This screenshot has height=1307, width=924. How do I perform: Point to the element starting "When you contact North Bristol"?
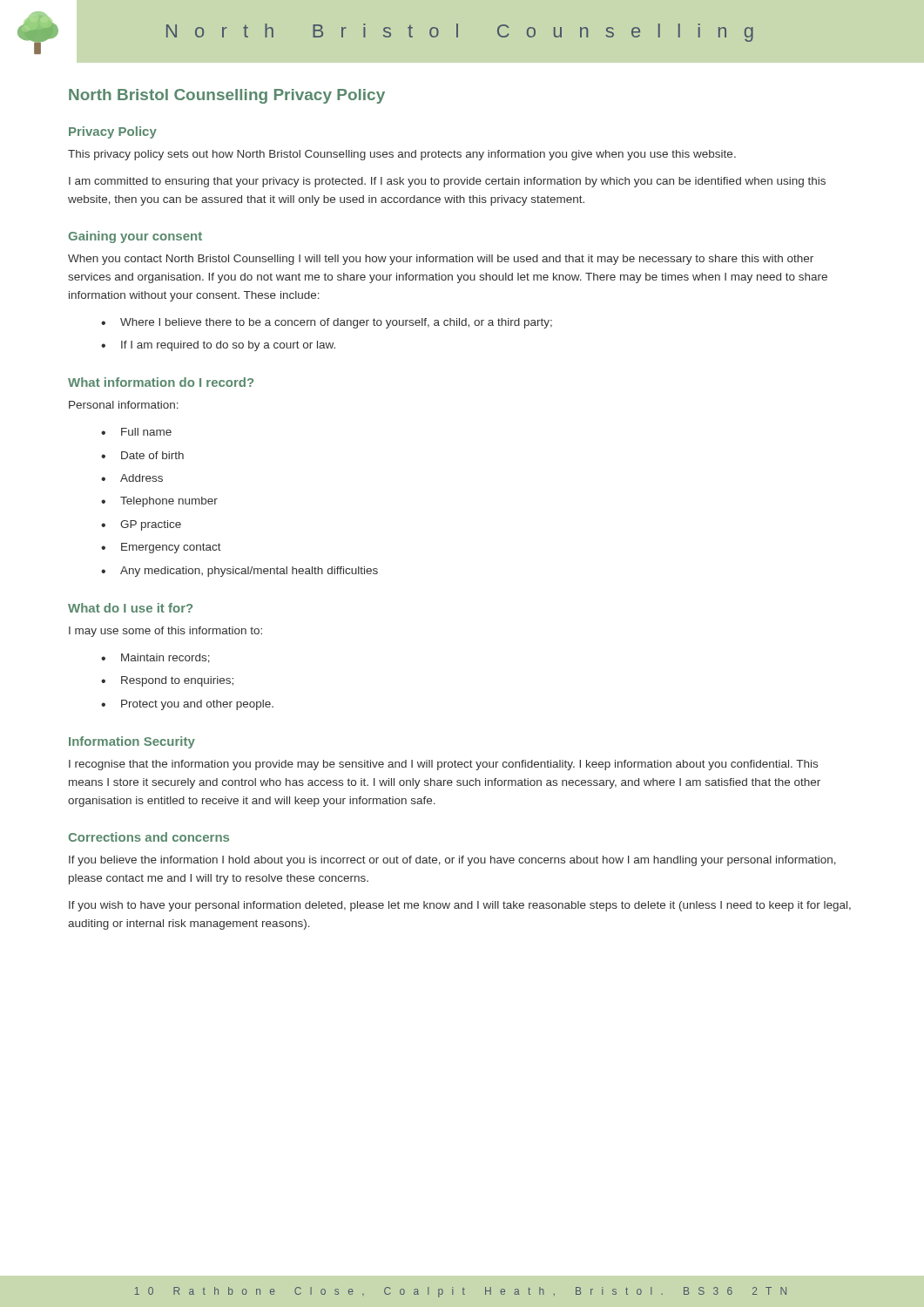(x=448, y=276)
